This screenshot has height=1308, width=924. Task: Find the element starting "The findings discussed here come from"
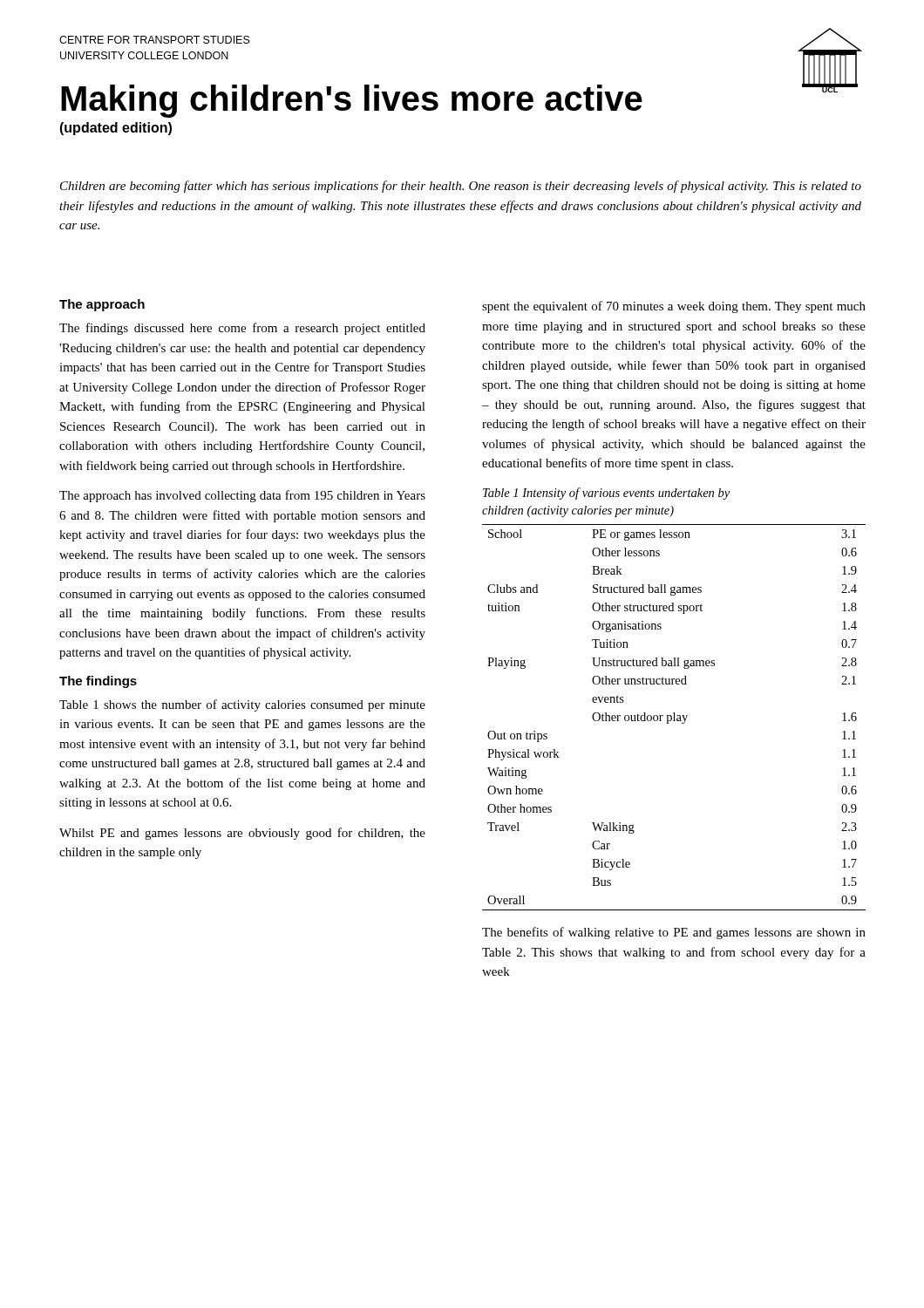(242, 397)
